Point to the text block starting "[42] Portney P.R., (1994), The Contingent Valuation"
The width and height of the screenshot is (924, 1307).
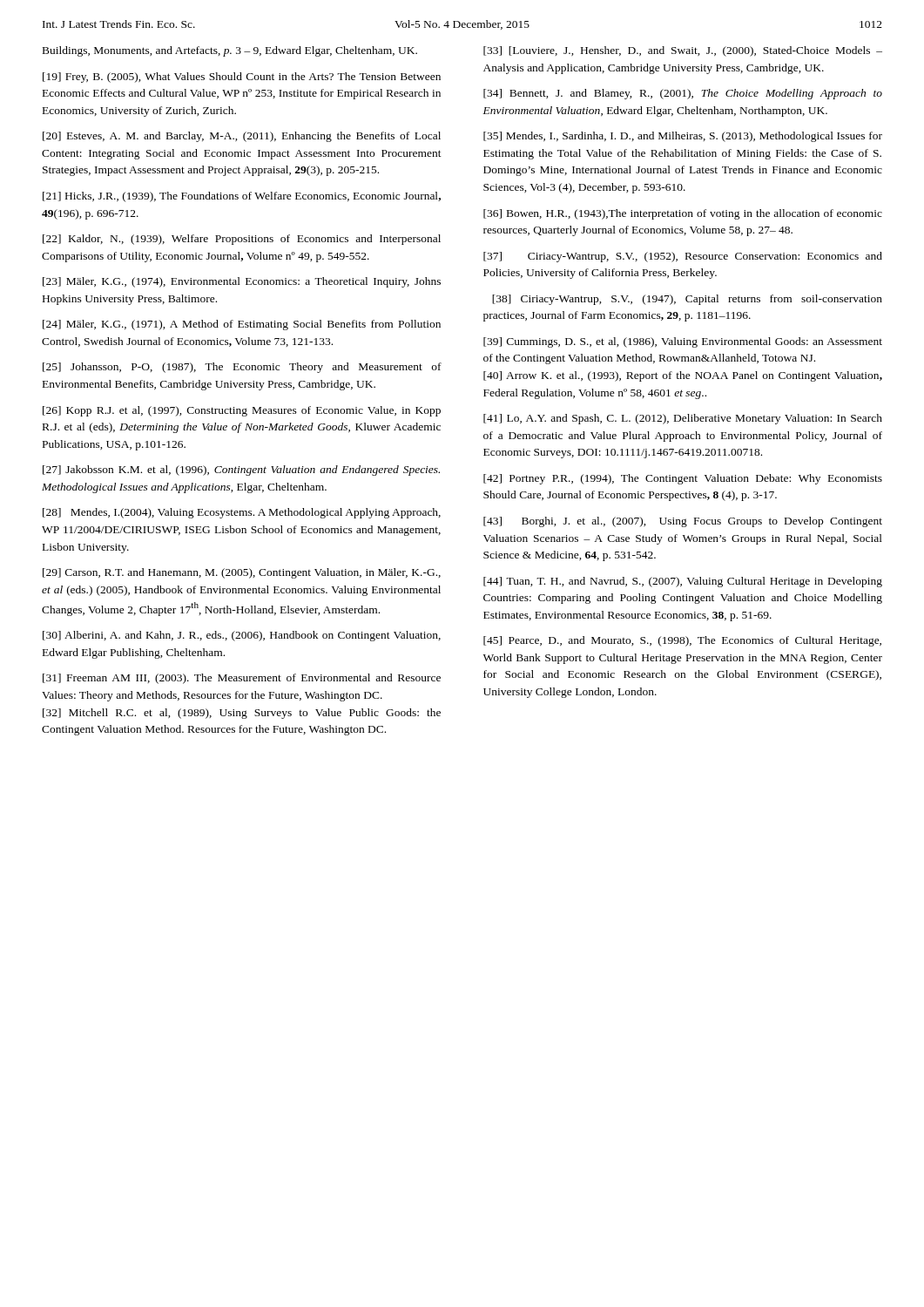coord(683,486)
